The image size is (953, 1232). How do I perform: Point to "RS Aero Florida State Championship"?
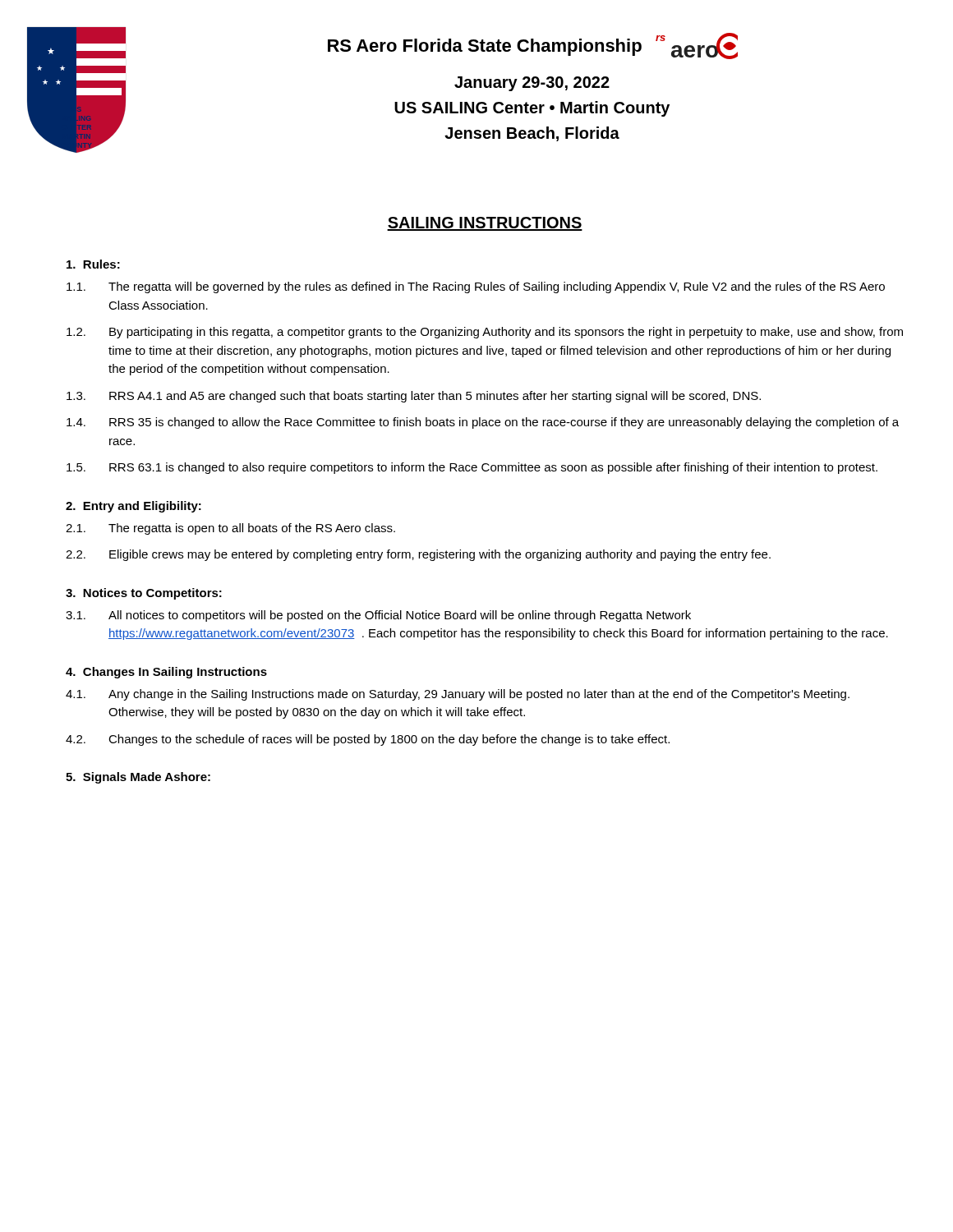[x=484, y=45]
